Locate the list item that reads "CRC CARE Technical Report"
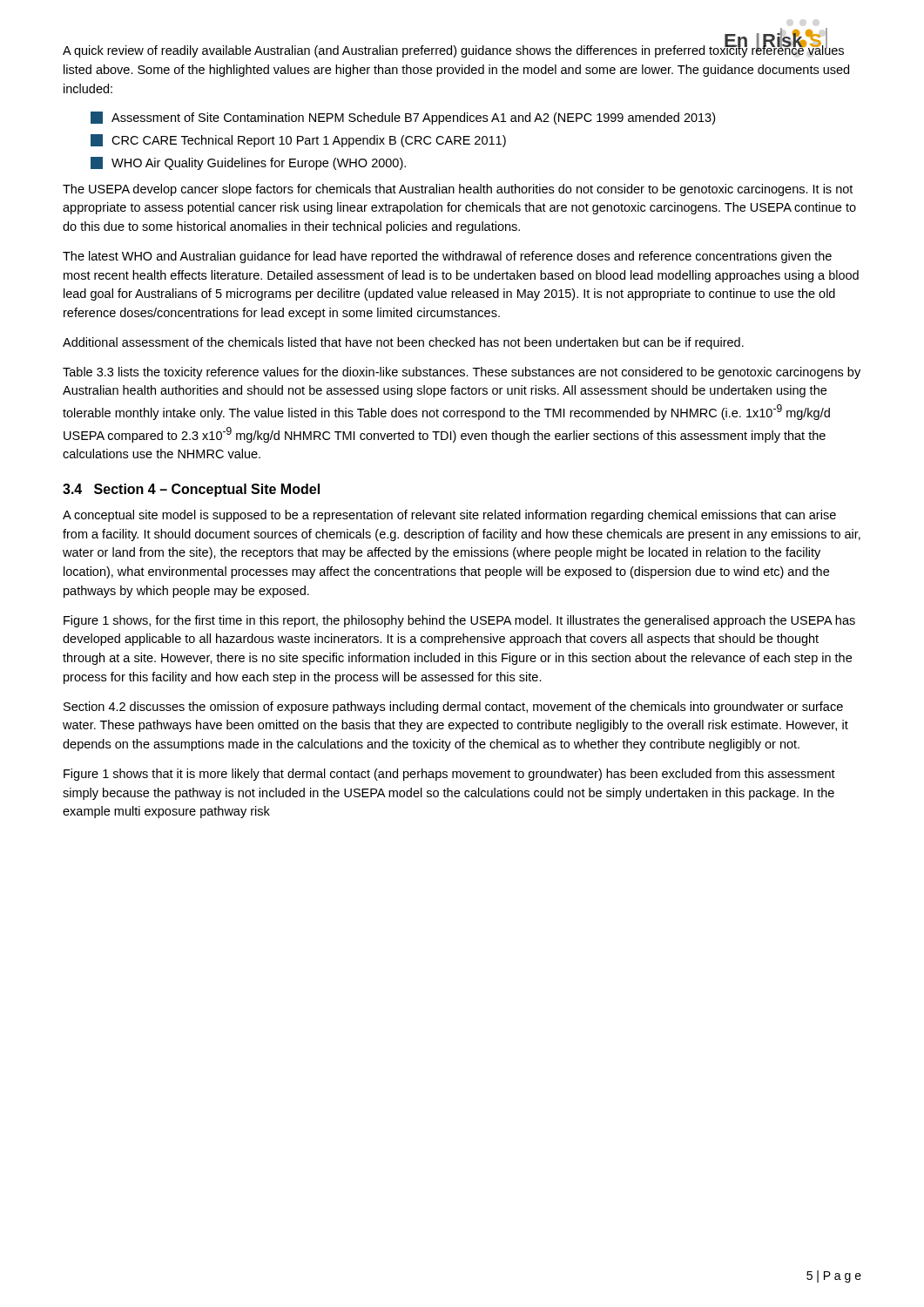This screenshot has height=1307, width=924. (298, 141)
